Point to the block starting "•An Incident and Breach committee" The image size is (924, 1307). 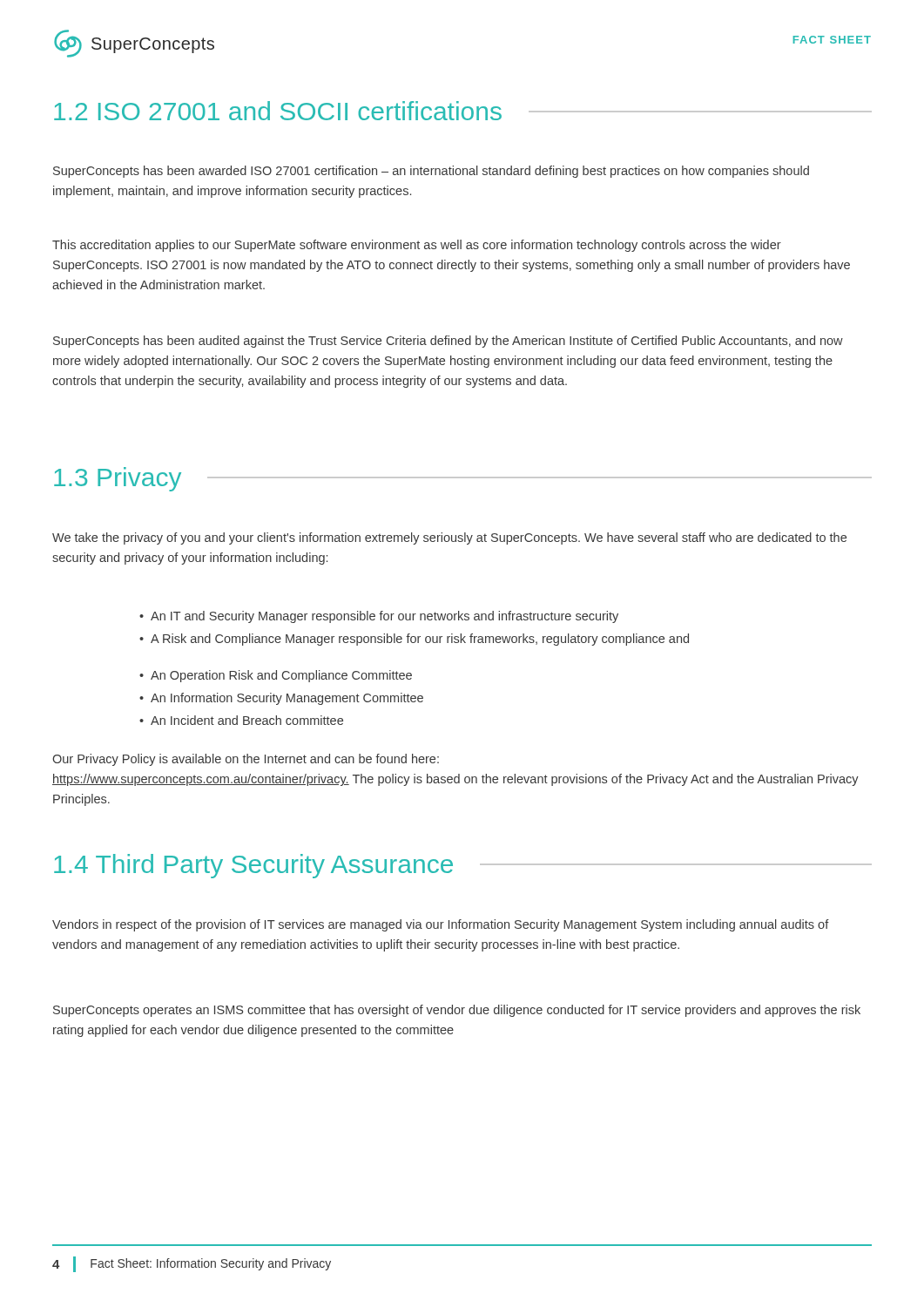241,720
